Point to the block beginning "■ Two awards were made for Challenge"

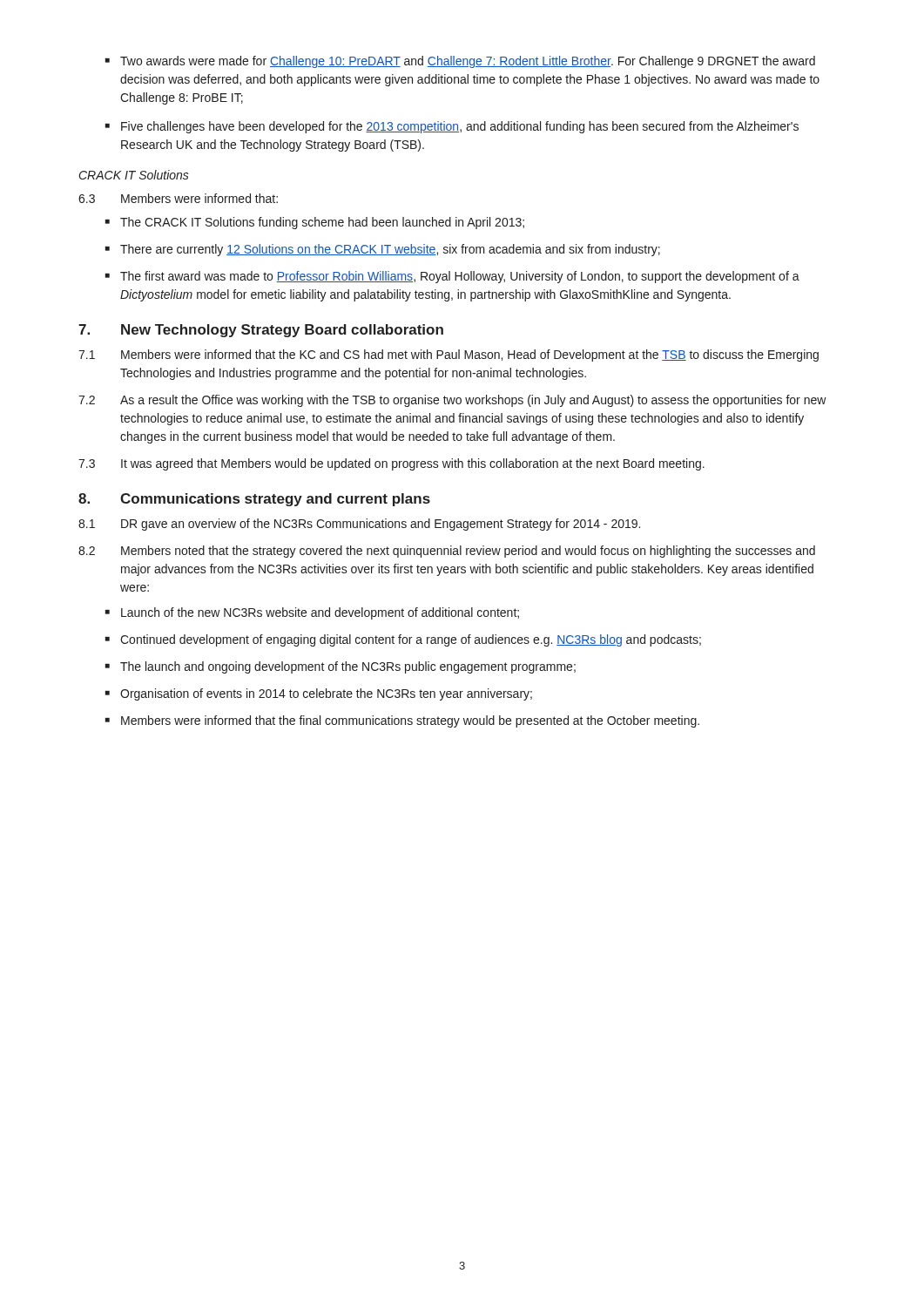[475, 80]
